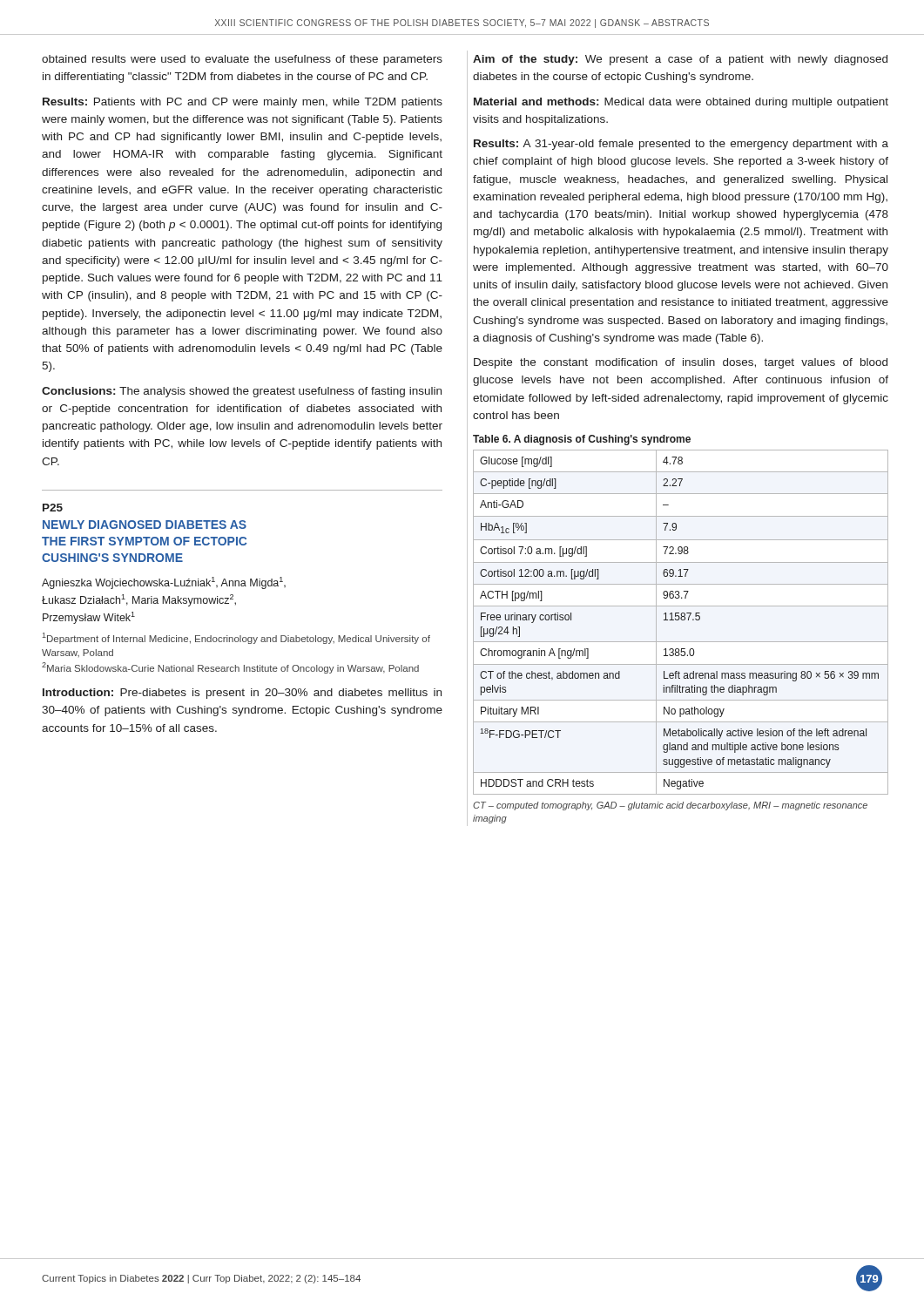924x1307 pixels.
Task: Locate the caption containing "Table 6. A diagnosis of"
Action: click(x=582, y=439)
